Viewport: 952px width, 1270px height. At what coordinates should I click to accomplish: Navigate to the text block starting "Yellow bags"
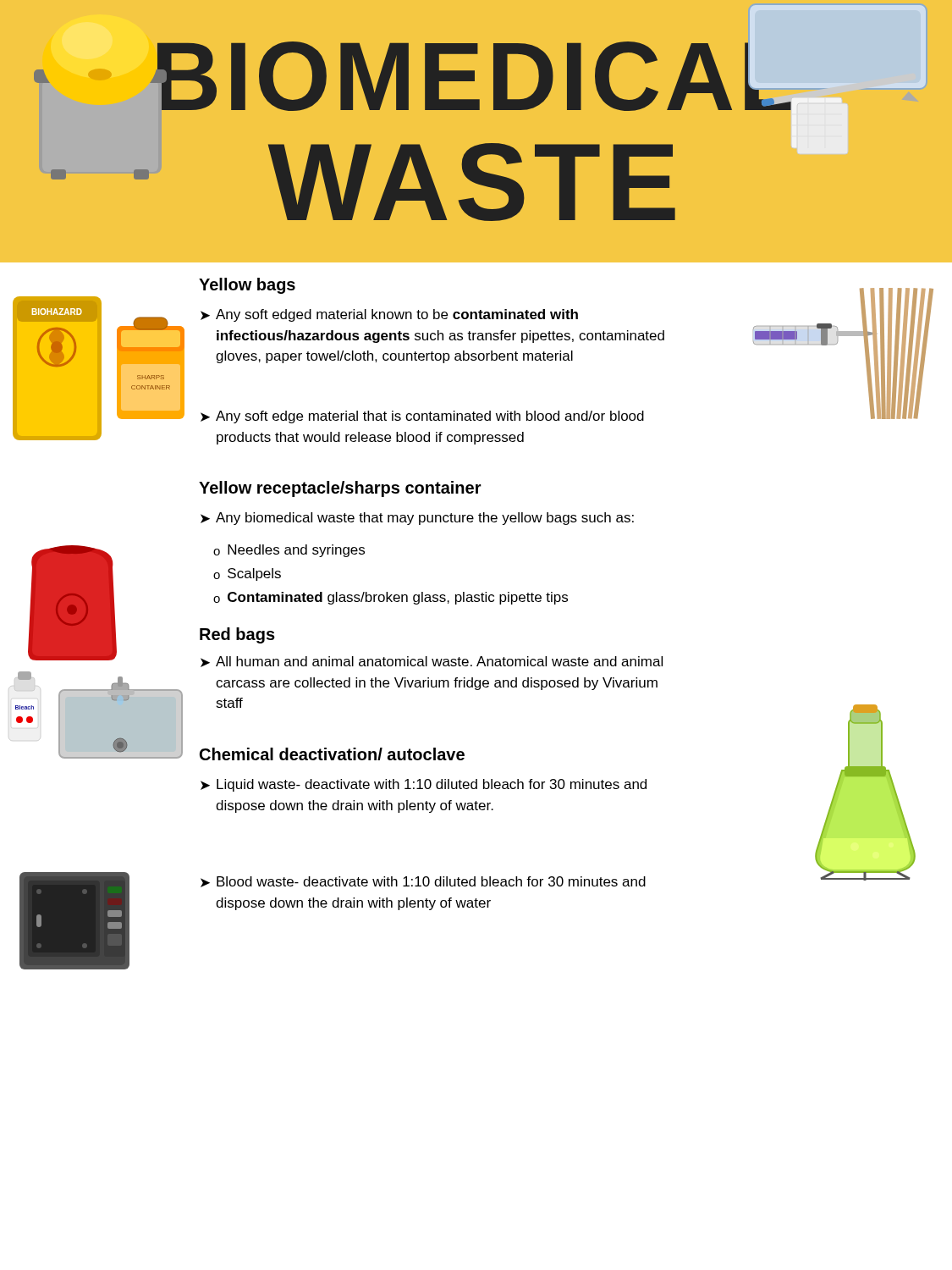[x=247, y=286]
